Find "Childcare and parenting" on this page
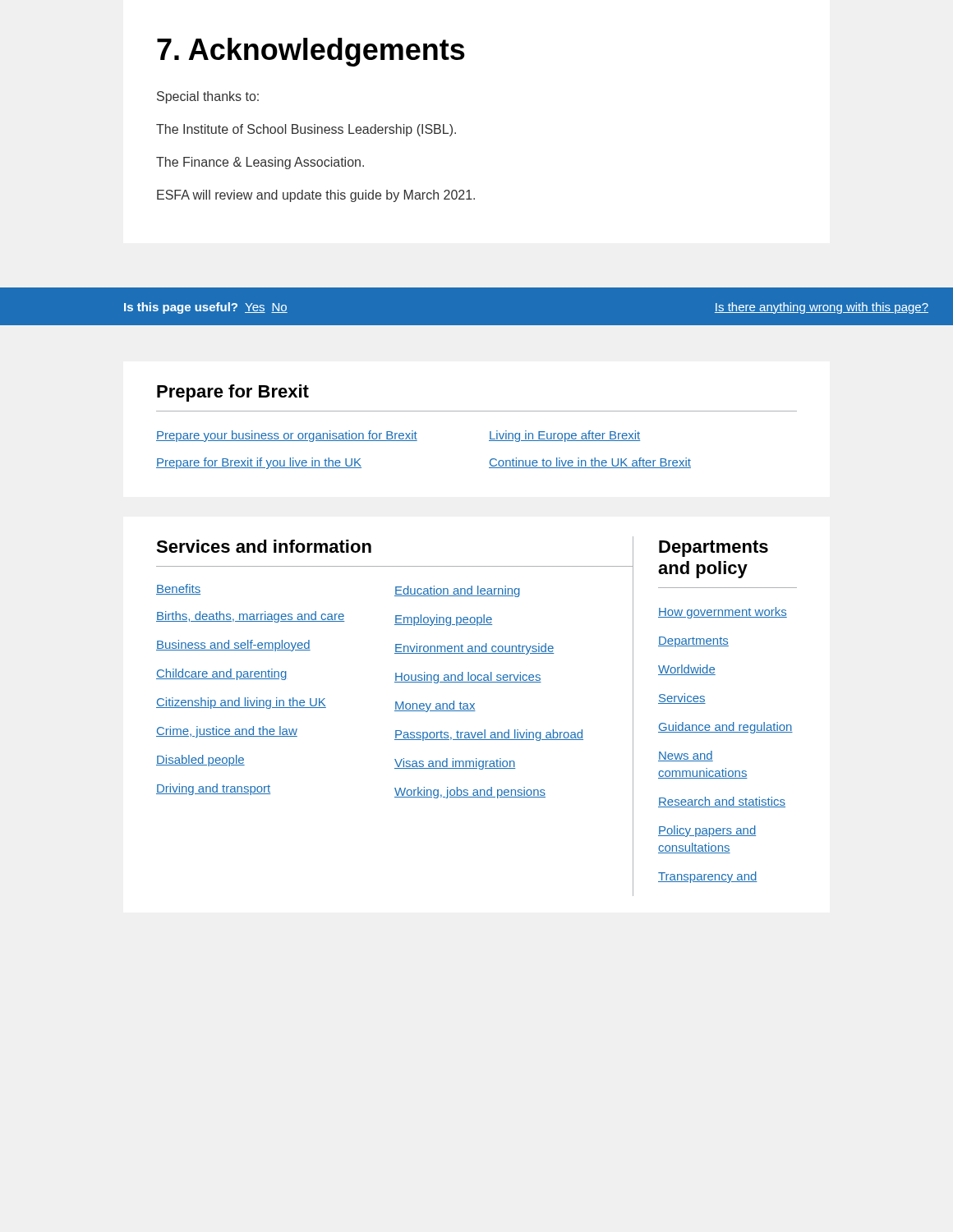Image resolution: width=953 pixels, height=1232 pixels. pos(271,673)
